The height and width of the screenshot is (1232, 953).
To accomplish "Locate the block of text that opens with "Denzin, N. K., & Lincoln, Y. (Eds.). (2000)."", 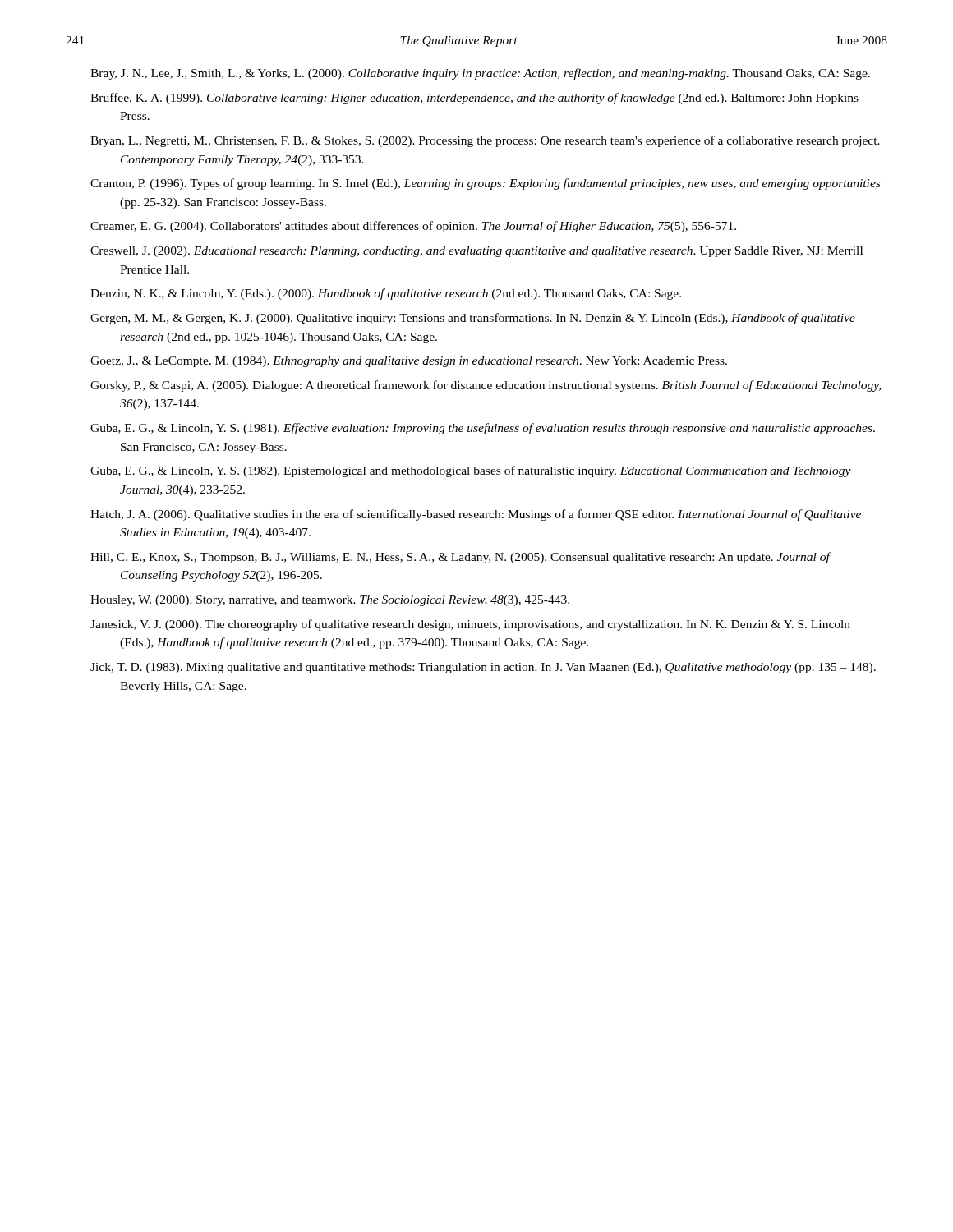I will tap(386, 293).
